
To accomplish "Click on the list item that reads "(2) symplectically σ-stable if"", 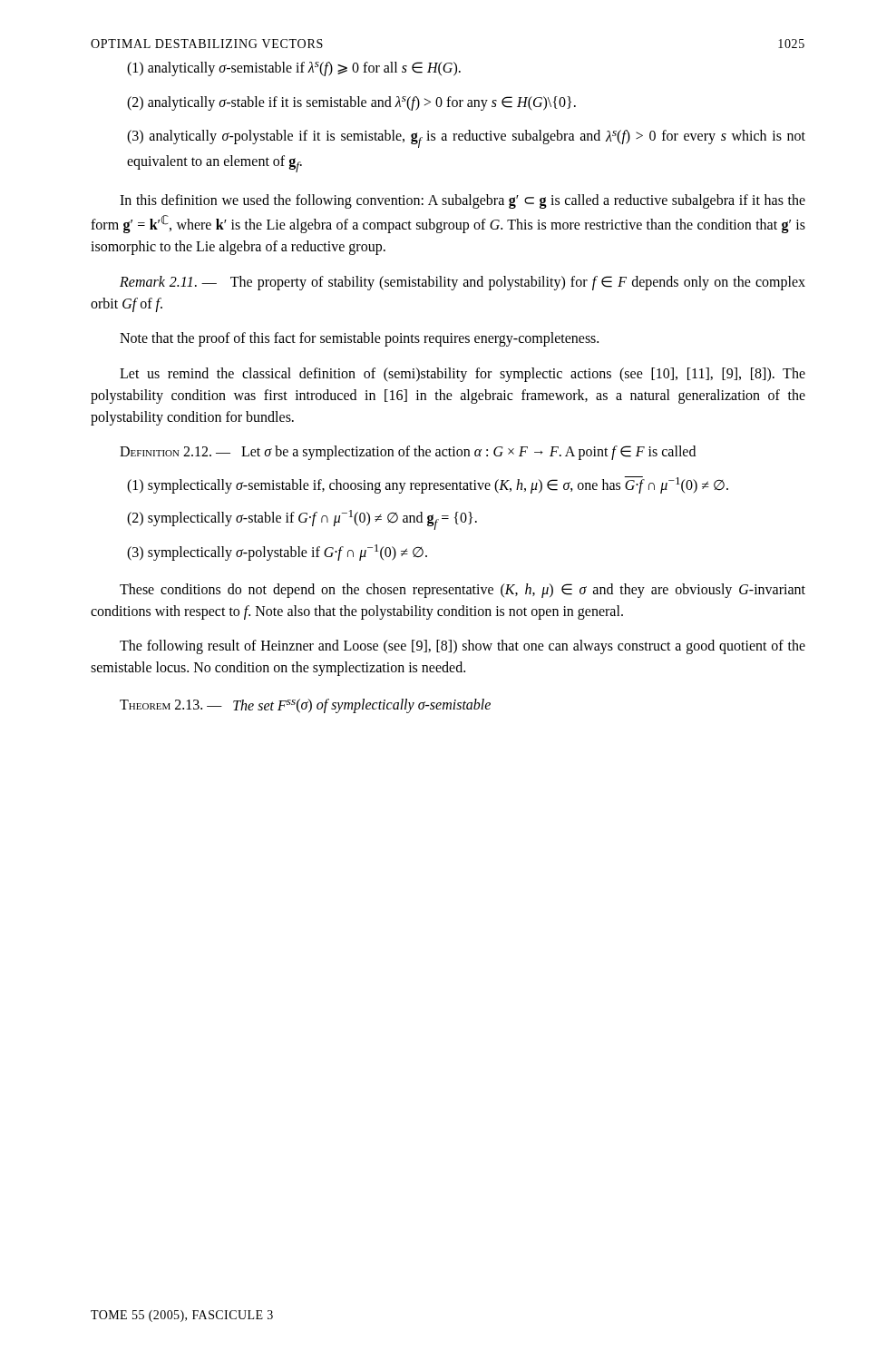I will click(302, 518).
